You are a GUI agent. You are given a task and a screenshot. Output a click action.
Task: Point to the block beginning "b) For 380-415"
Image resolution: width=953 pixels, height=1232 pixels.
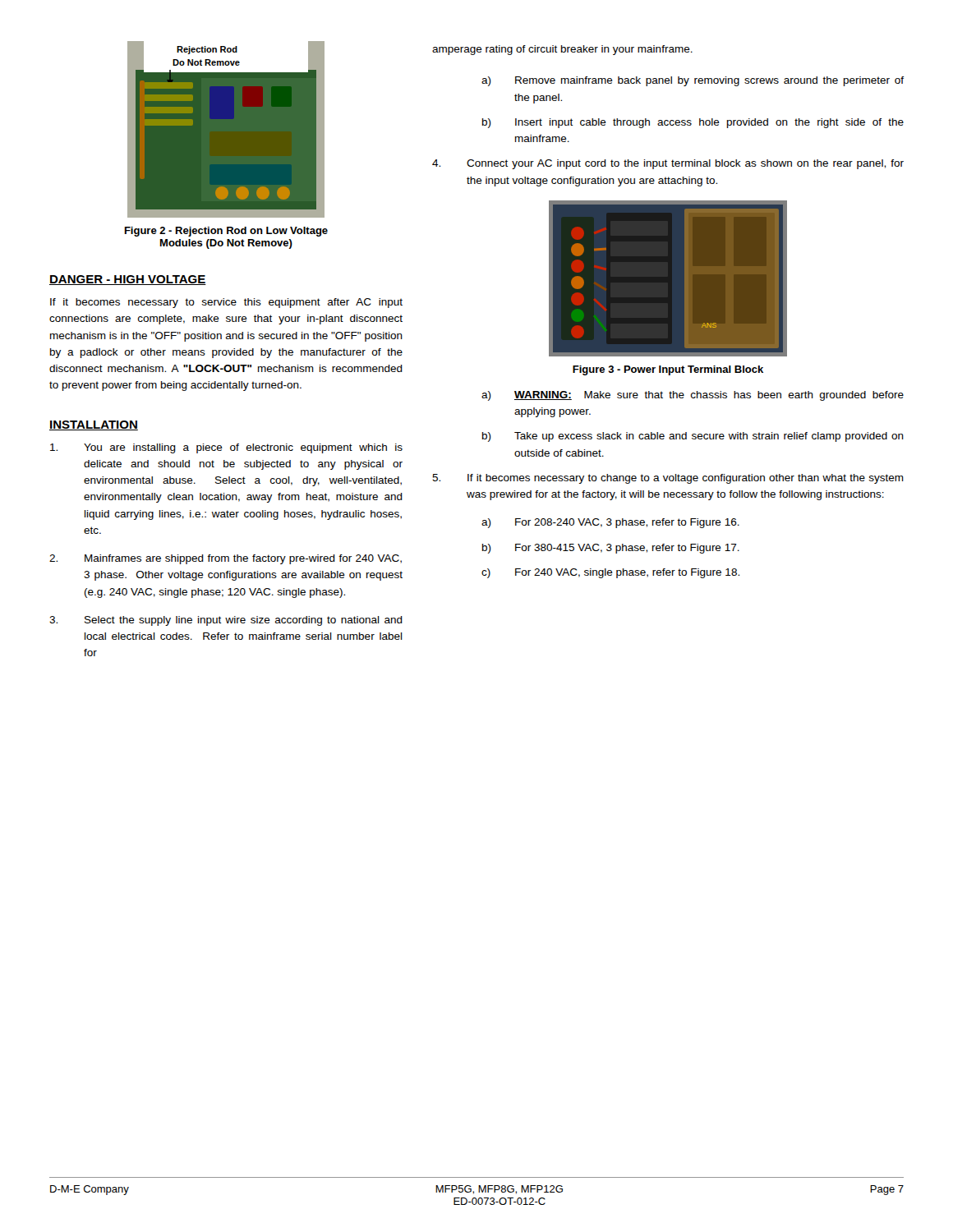coord(611,548)
